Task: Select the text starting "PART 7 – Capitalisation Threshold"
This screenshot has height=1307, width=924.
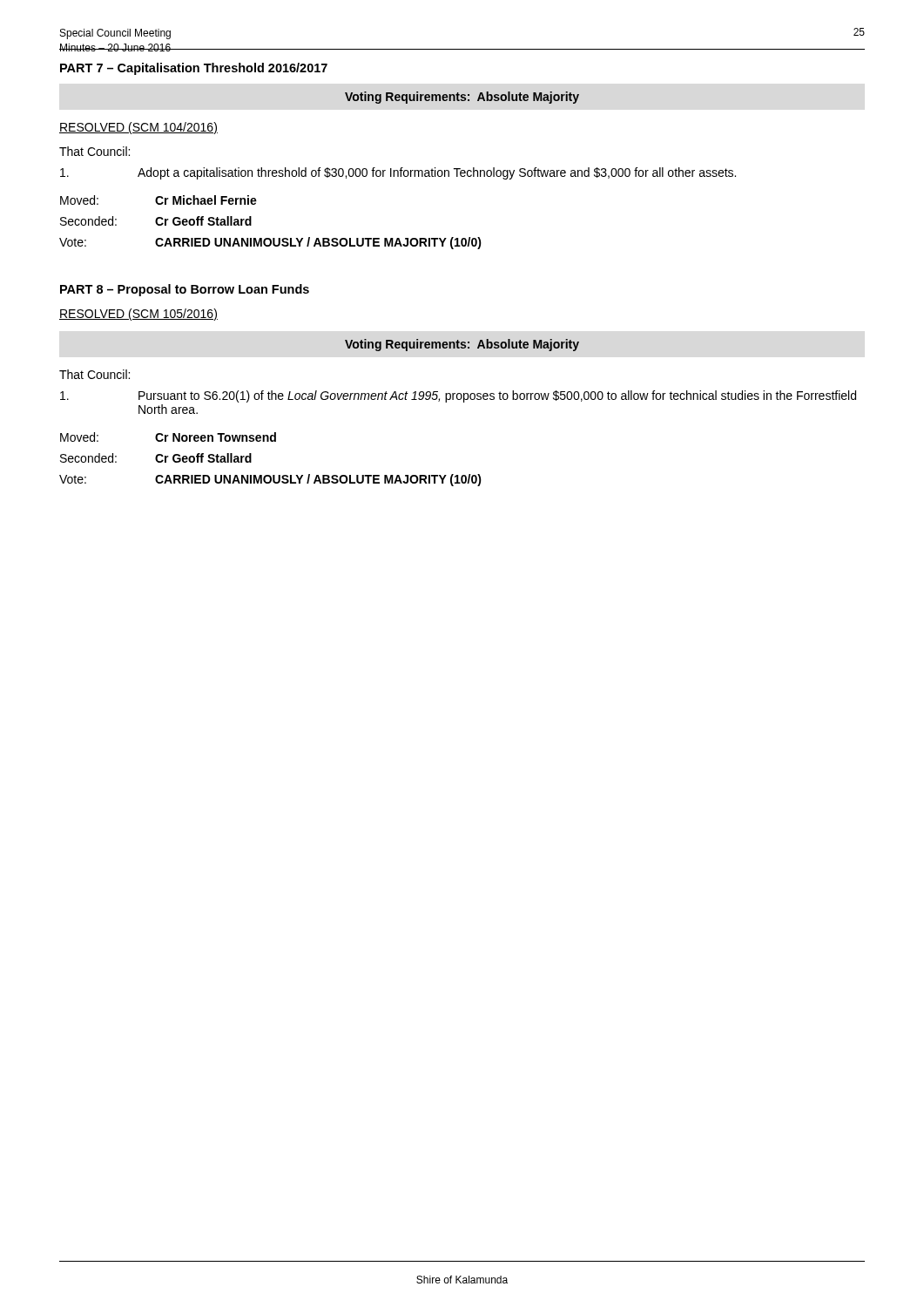Action: [x=193, y=68]
